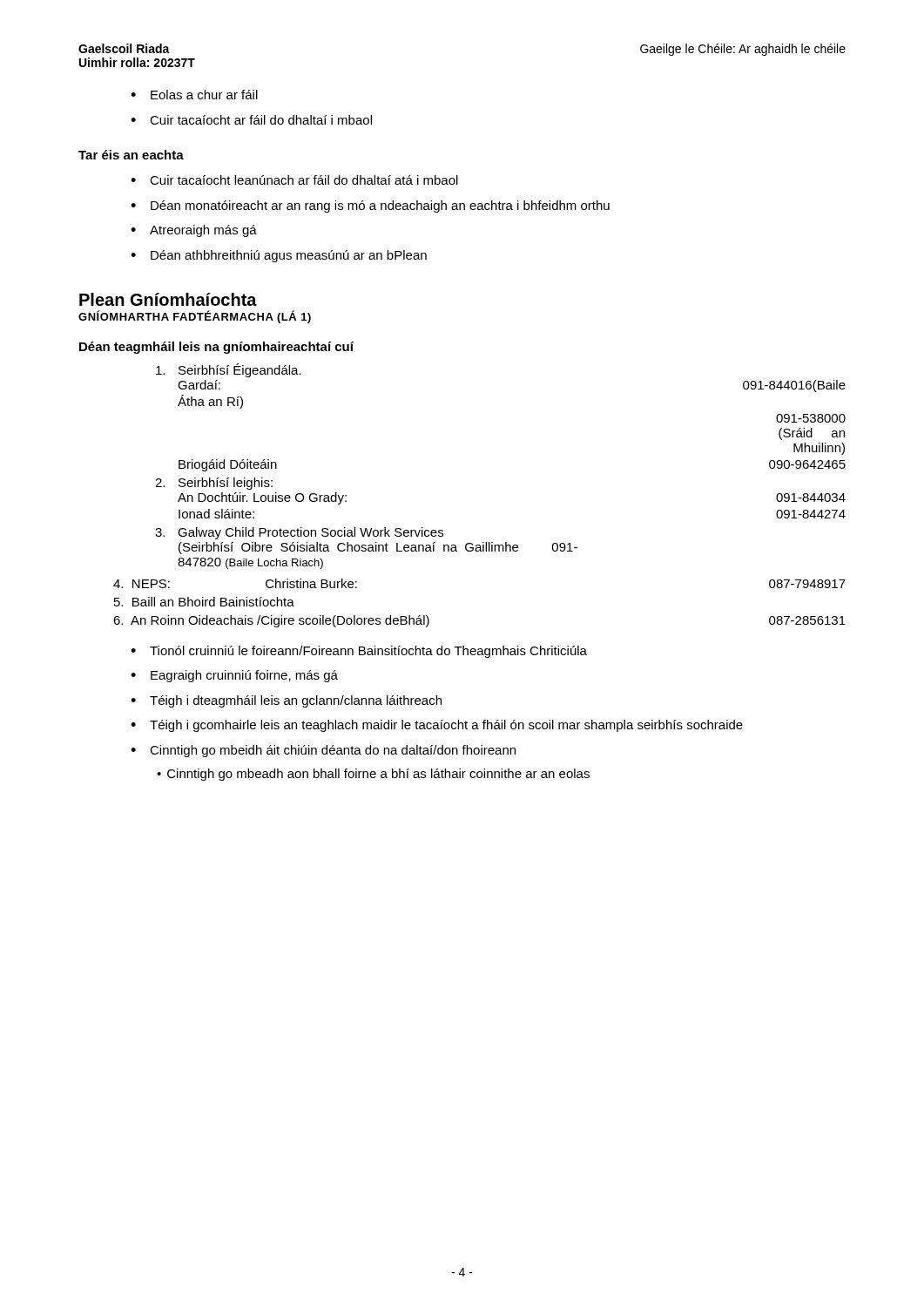The image size is (924, 1307).
Task: Locate the text starting "• Cinntigh go mbeidh"
Action: [488, 750]
